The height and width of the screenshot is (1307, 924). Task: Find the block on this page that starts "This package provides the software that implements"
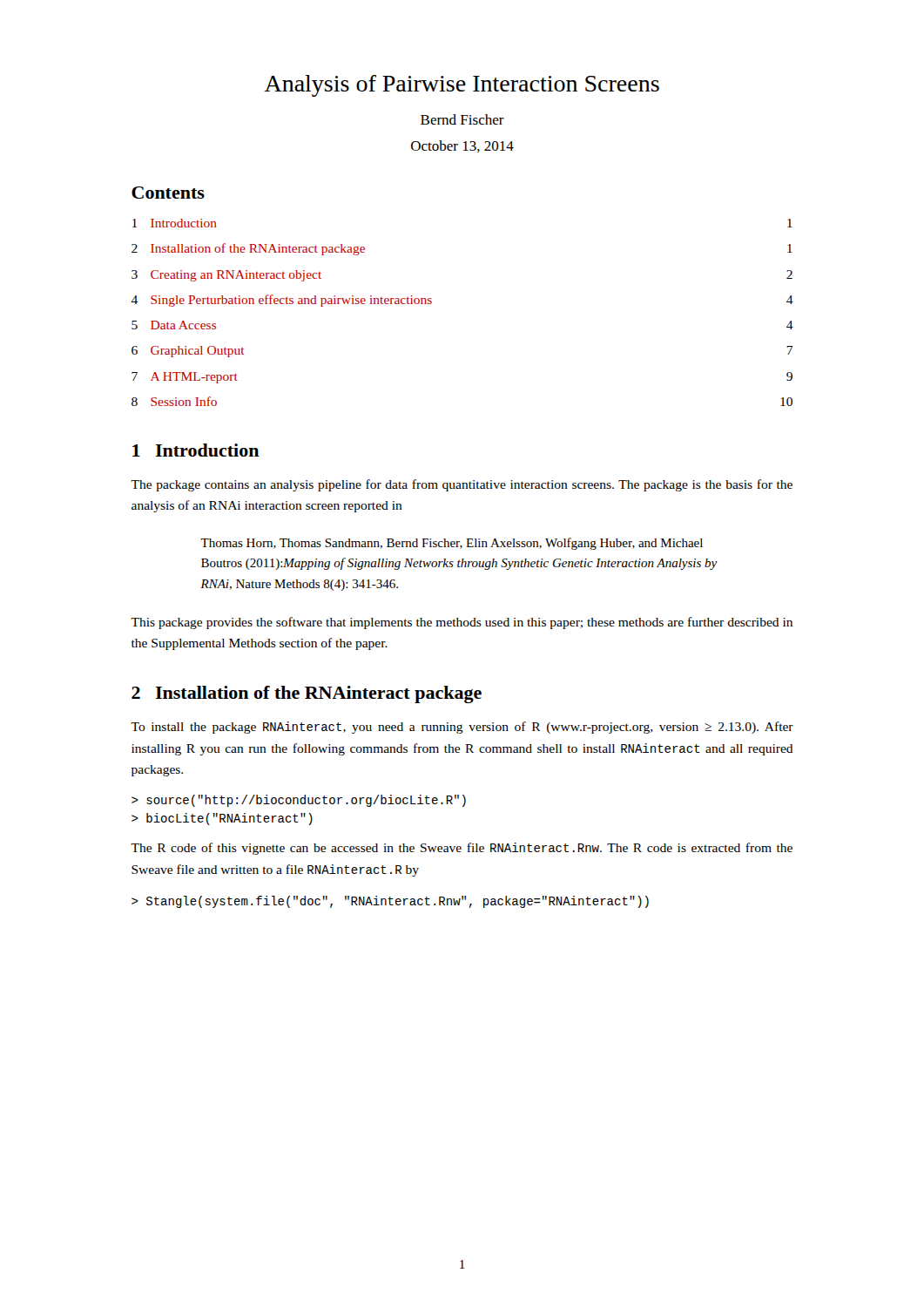click(462, 632)
